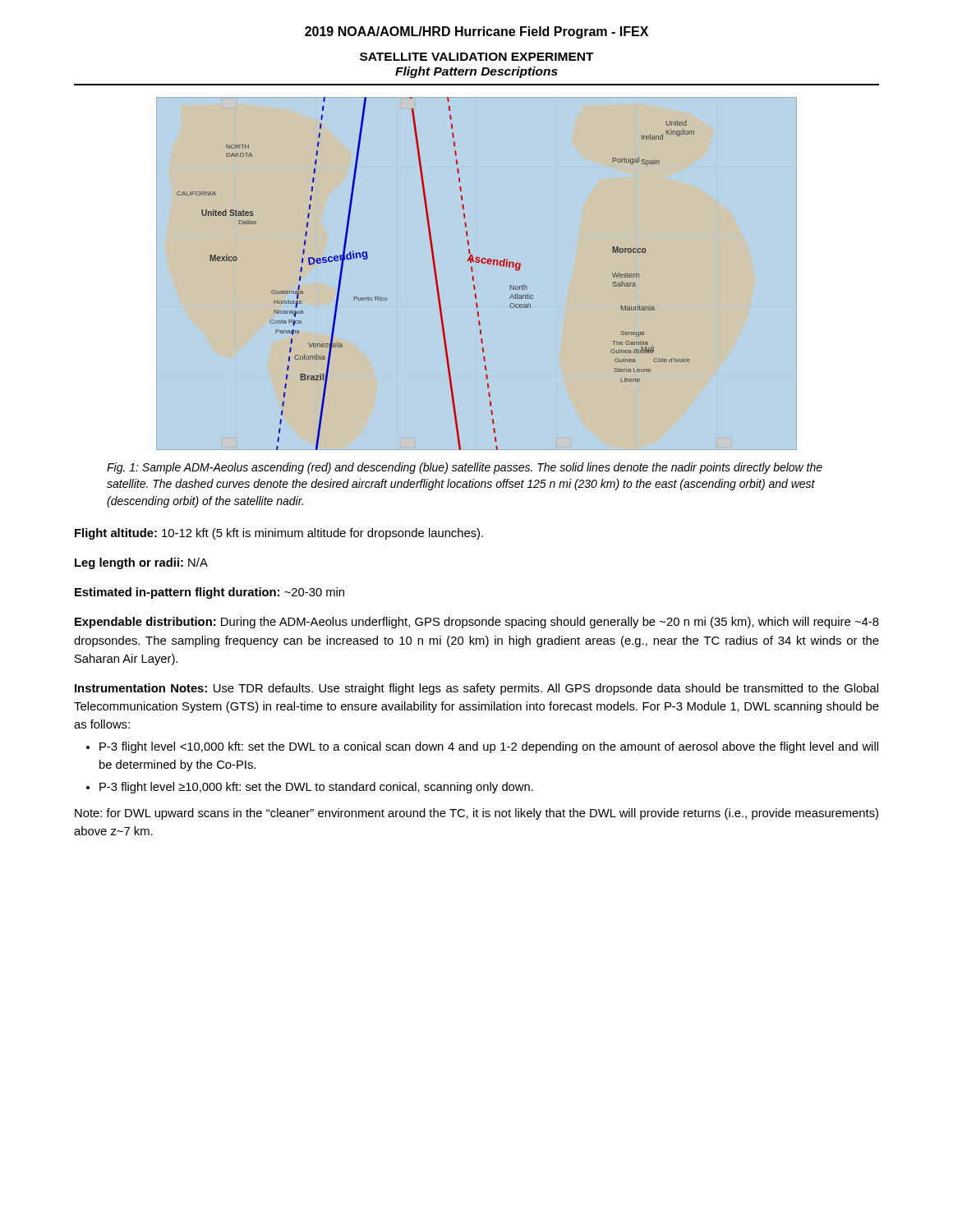Locate the list item with the text "P-3 flight level <10,000 kft: set the DWL"

point(489,755)
